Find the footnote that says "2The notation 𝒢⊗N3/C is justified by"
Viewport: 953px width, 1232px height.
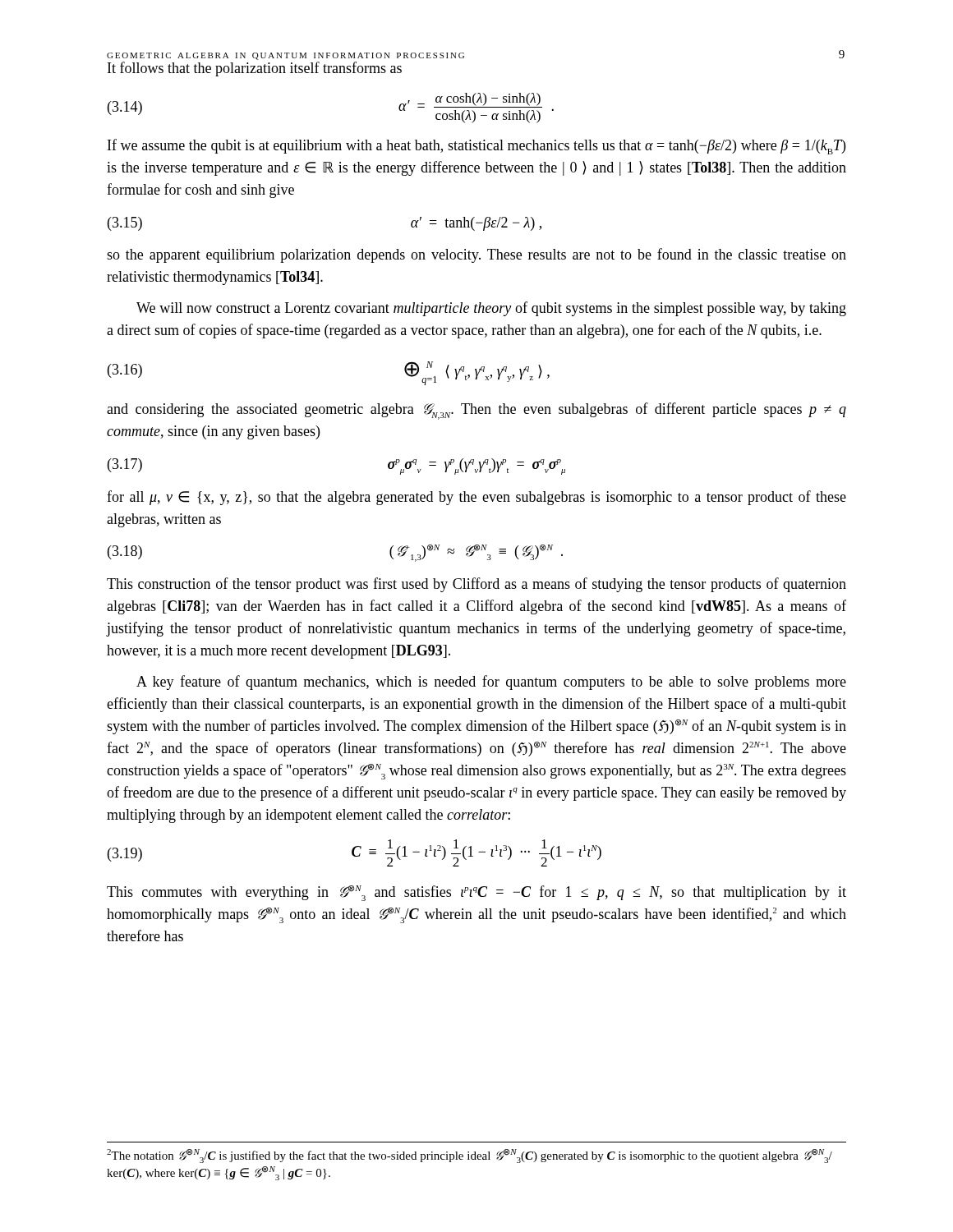(x=471, y=1165)
